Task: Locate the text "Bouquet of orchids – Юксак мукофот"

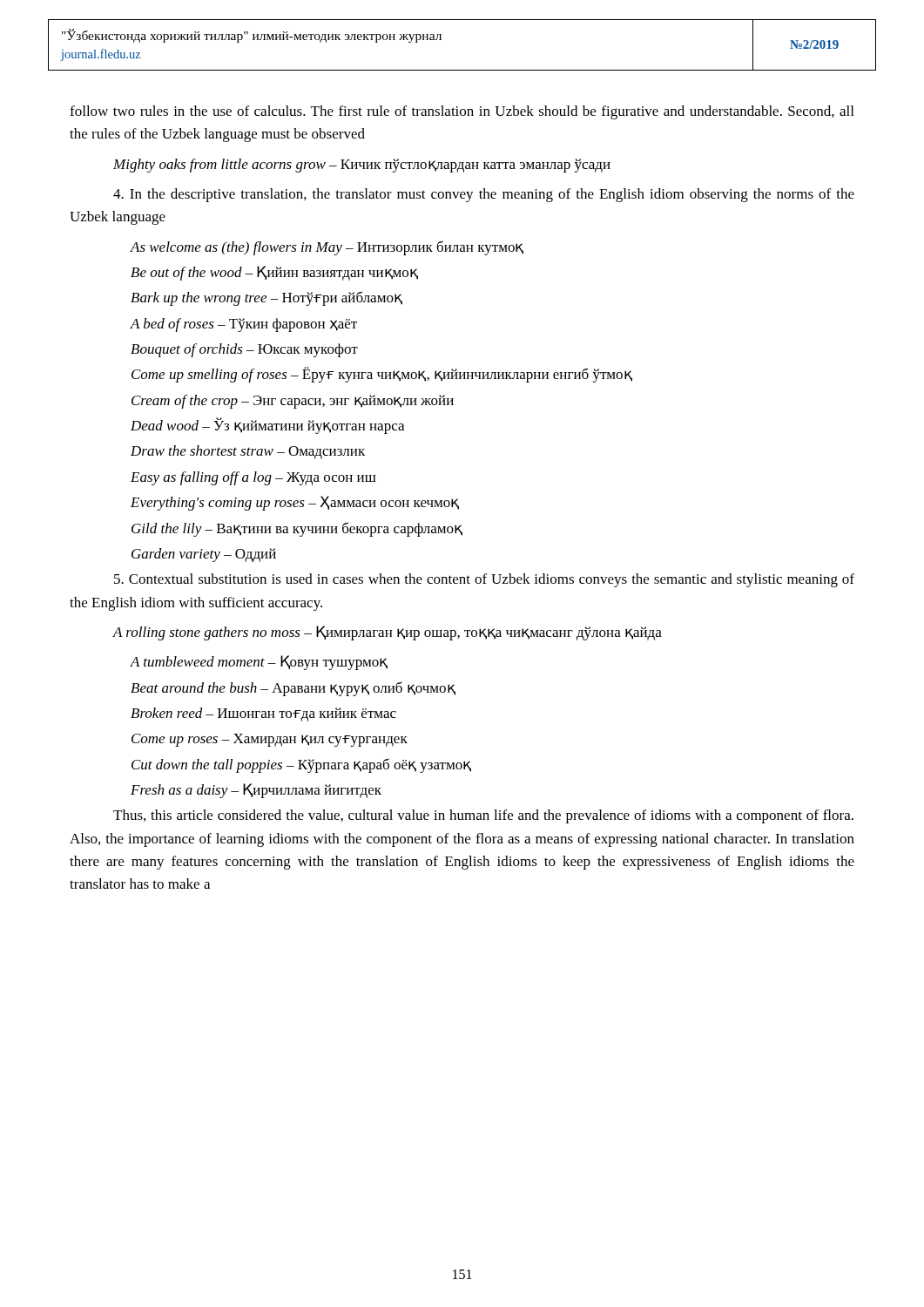Action: (244, 350)
